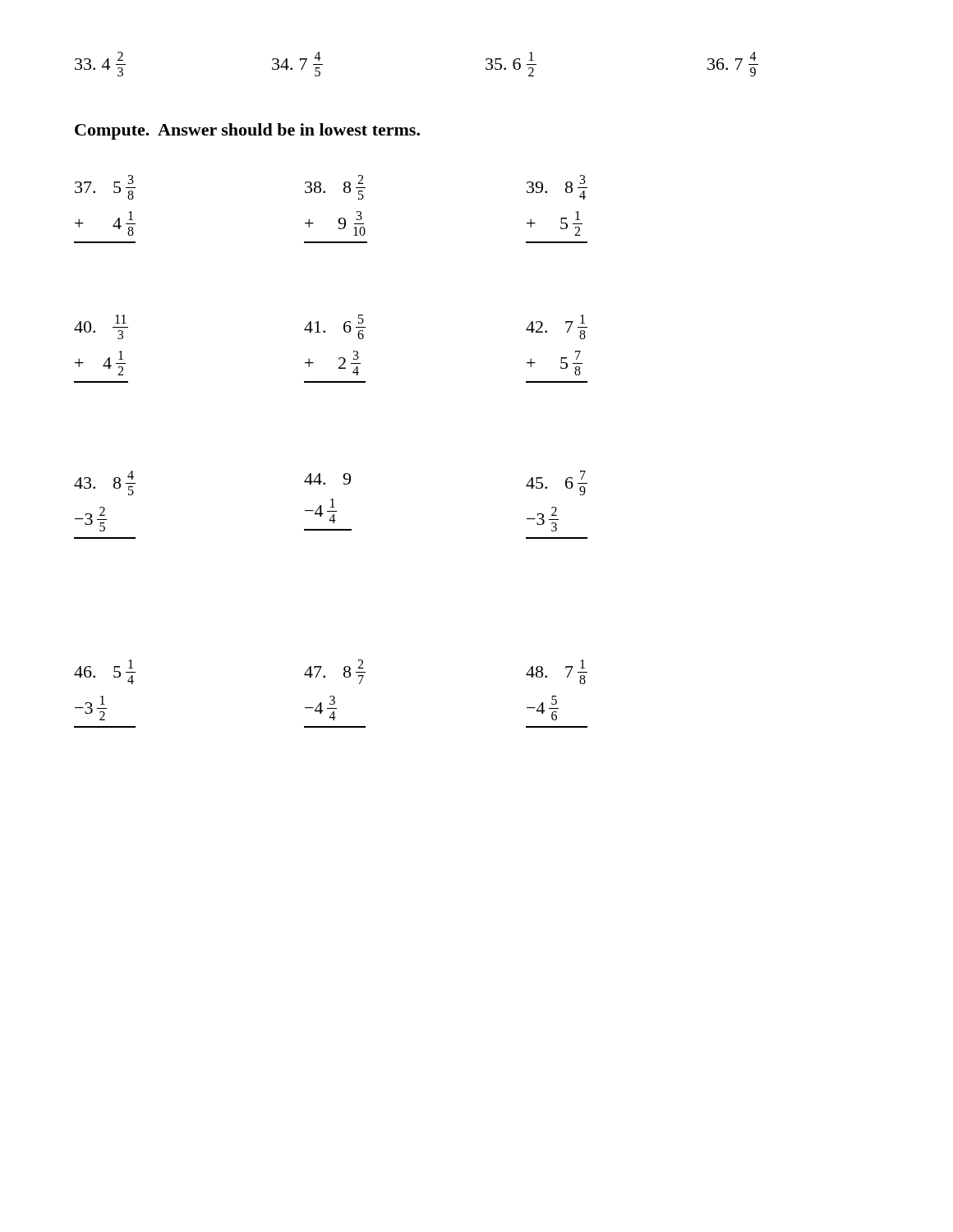Image resolution: width=953 pixels, height=1232 pixels.
Task: Click on the block starting "41. 6 56 + 2 34"
Action: coord(335,348)
